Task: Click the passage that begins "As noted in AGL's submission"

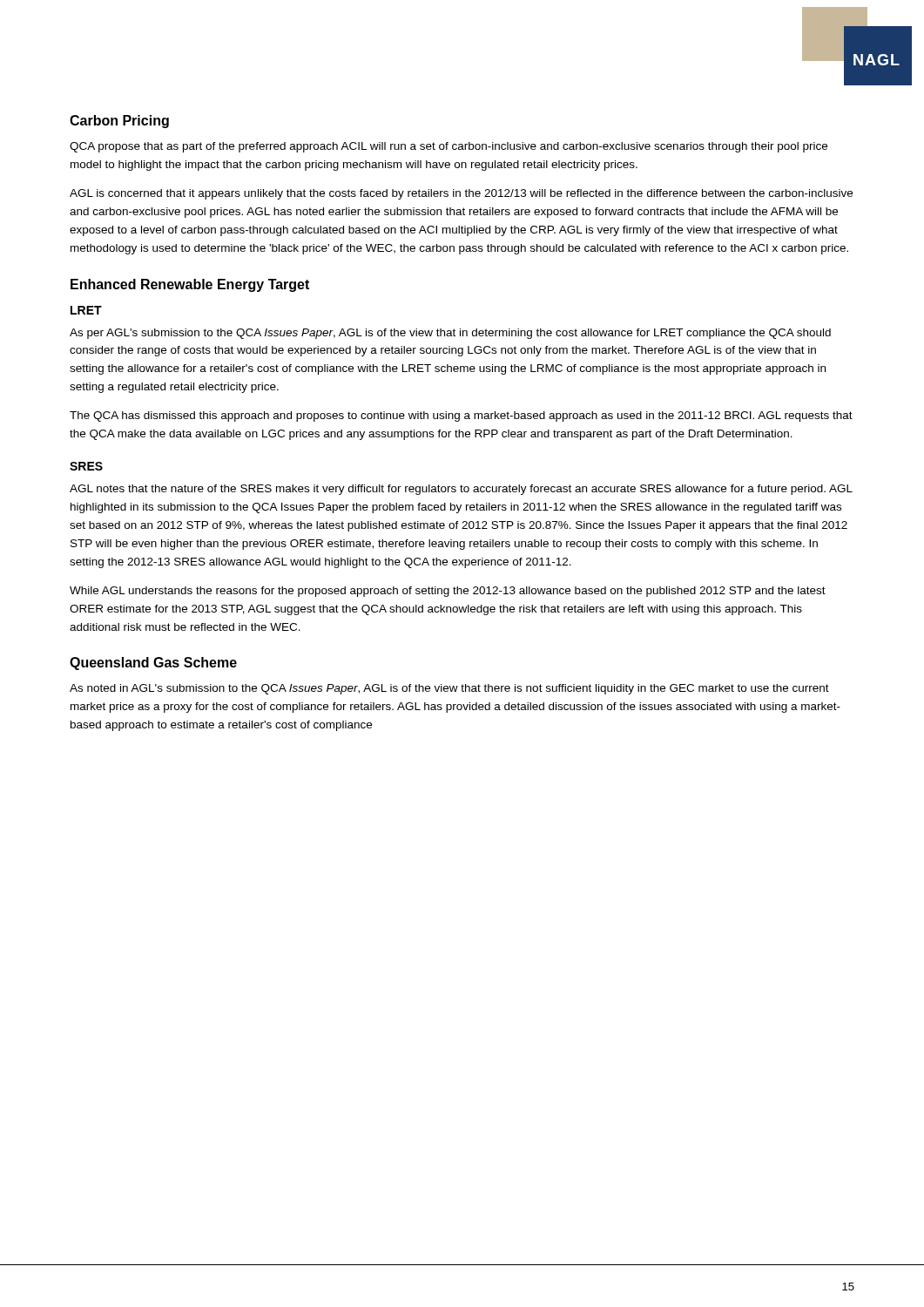Action: [455, 706]
